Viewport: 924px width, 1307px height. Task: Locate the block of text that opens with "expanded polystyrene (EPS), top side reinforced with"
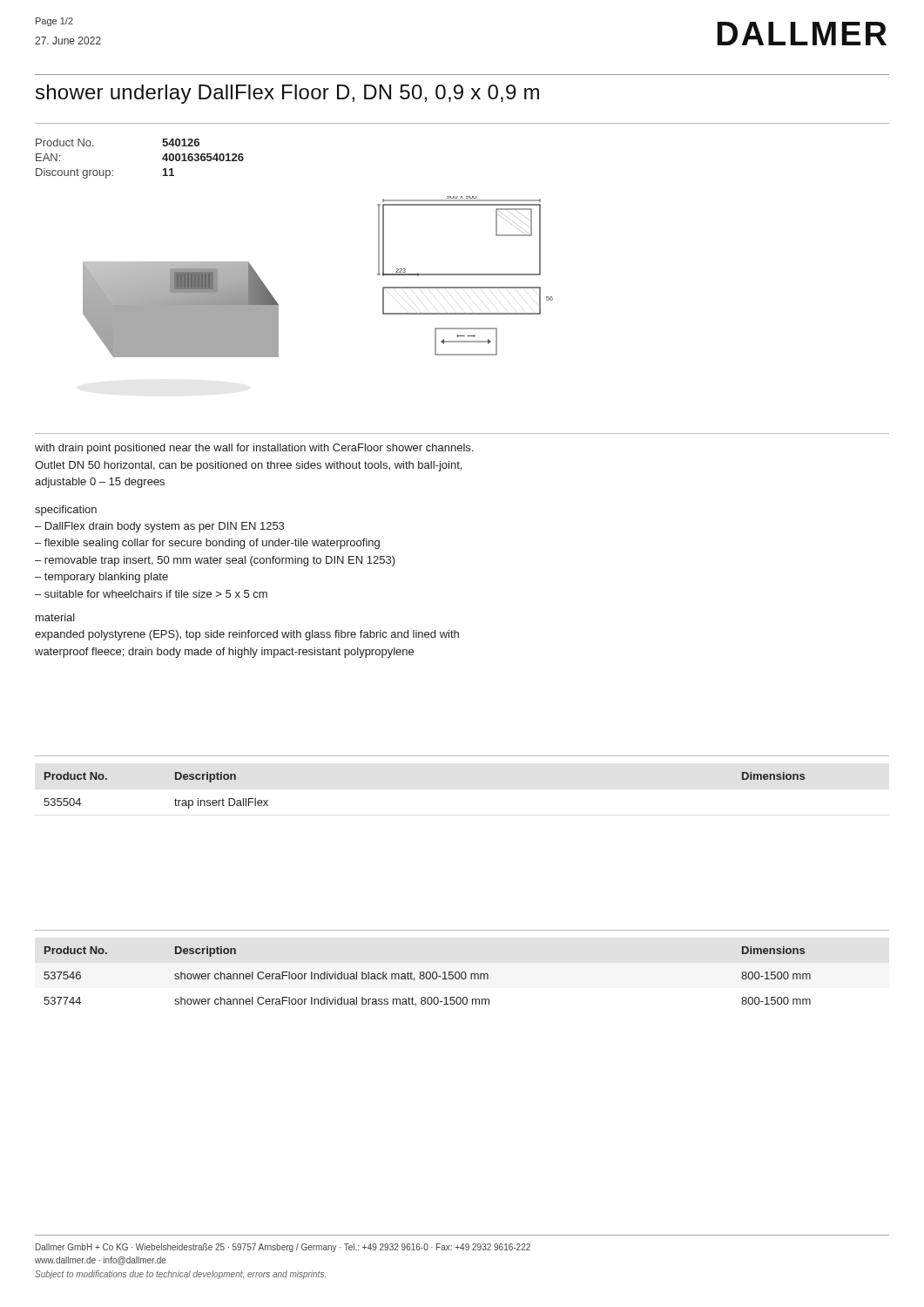pyautogui.click(x=462, y=643)
